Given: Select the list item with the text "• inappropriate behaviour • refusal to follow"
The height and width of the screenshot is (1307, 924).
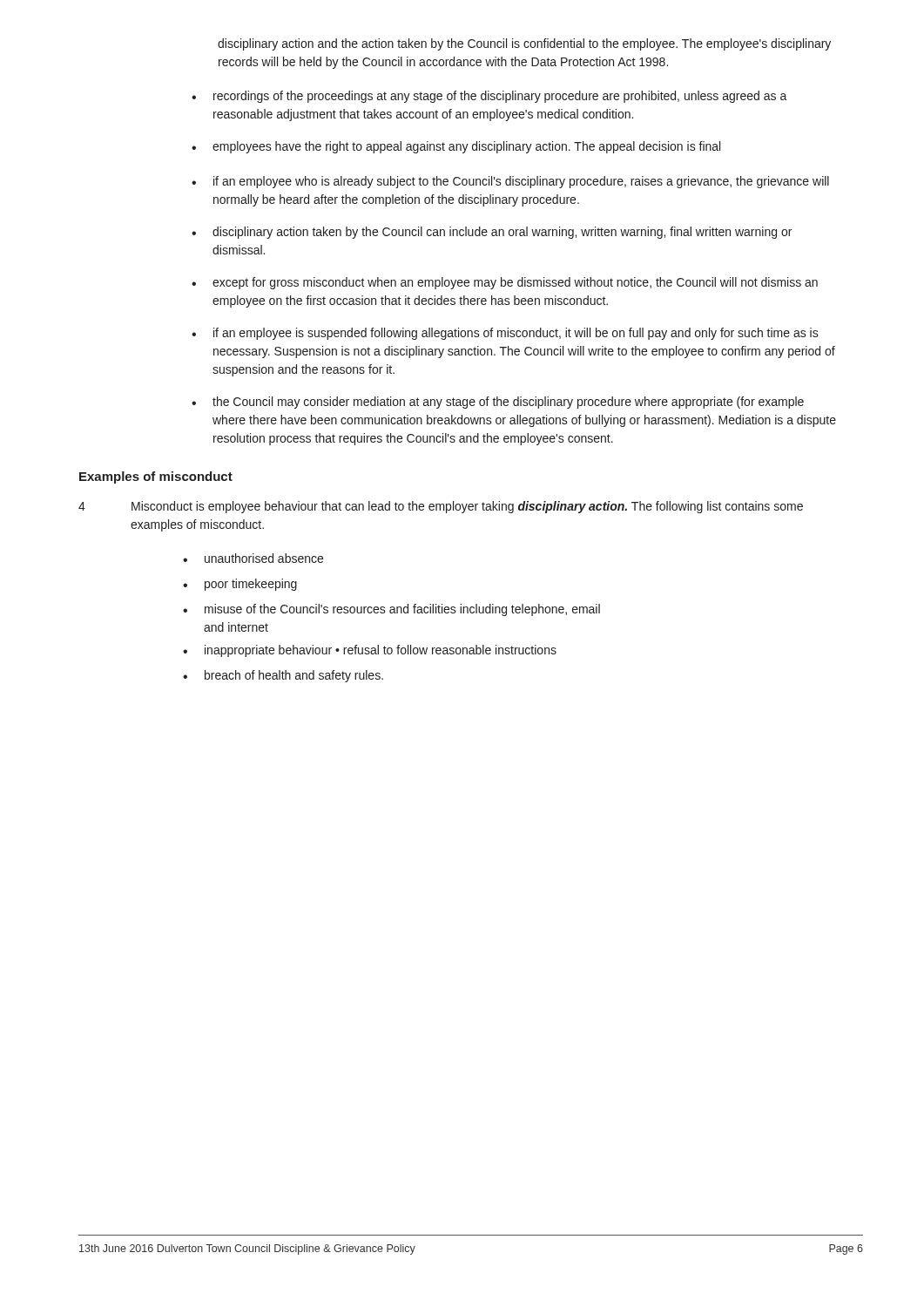Looking at the screenshot, I should coord(523,652).
